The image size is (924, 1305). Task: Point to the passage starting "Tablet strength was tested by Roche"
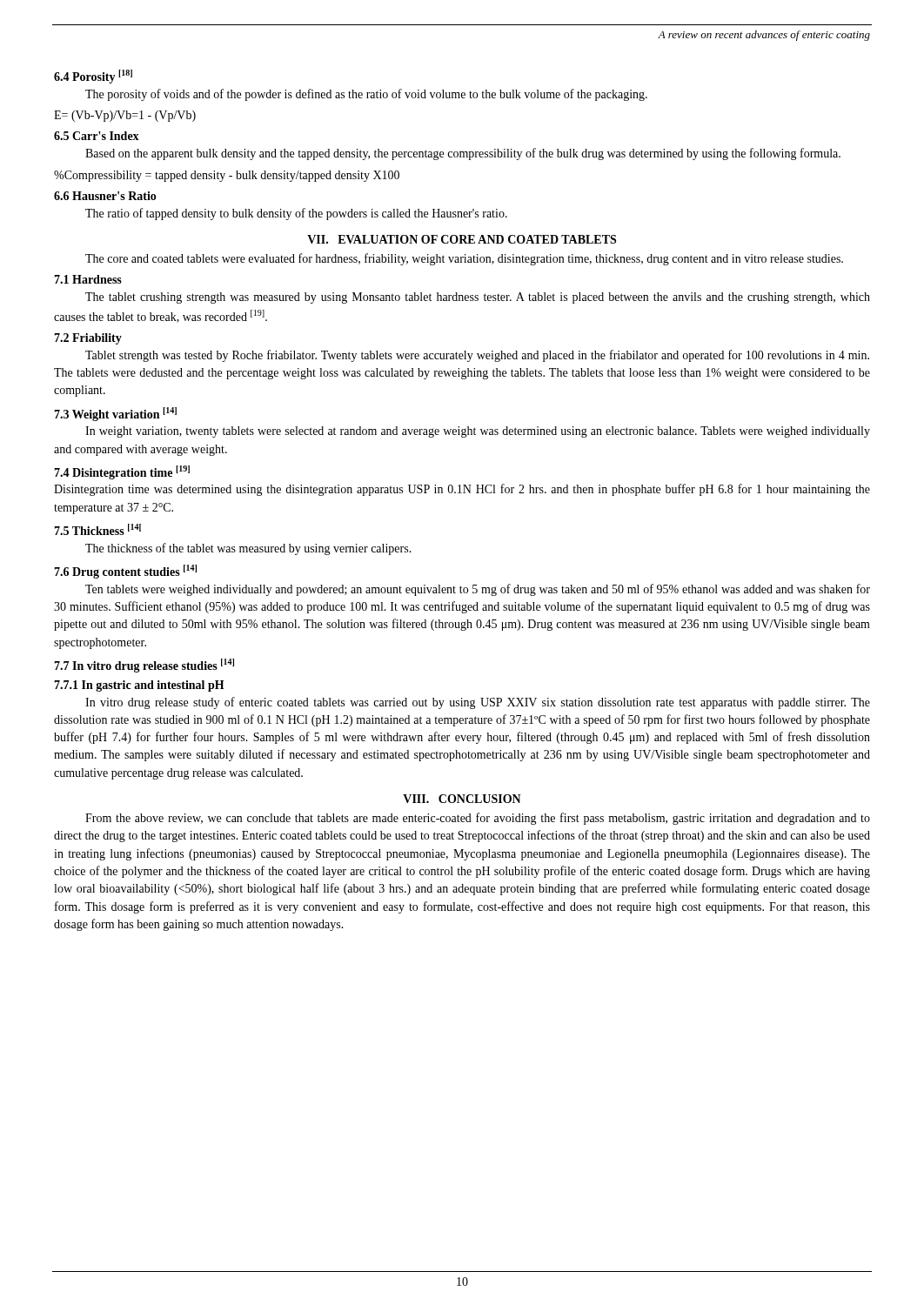pyautogui.click(x=462, y=373)
